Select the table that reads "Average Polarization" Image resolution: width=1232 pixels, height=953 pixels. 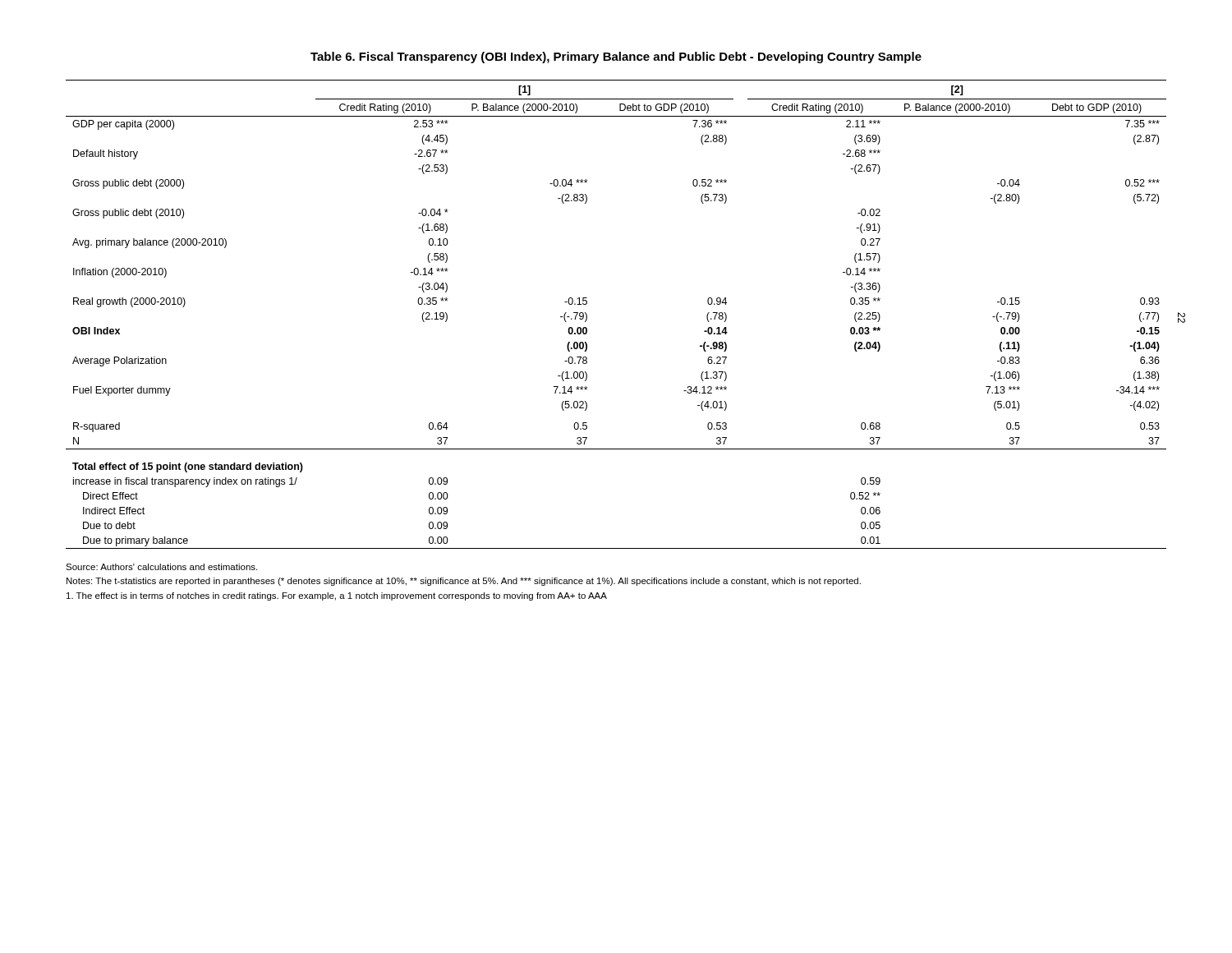[616, 314]
